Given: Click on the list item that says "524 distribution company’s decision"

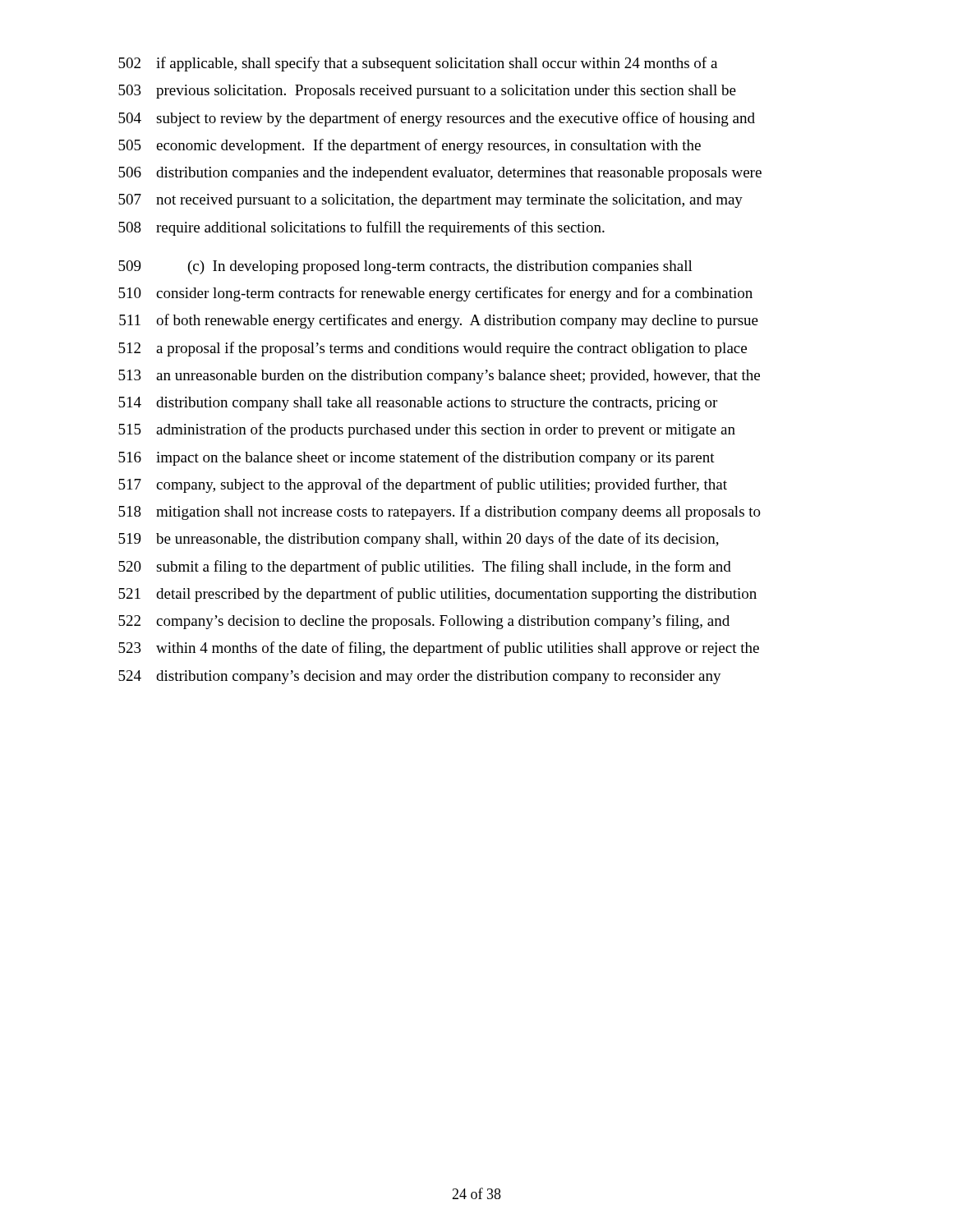Looking at the screenshot, I should click(x=485, y=675).
